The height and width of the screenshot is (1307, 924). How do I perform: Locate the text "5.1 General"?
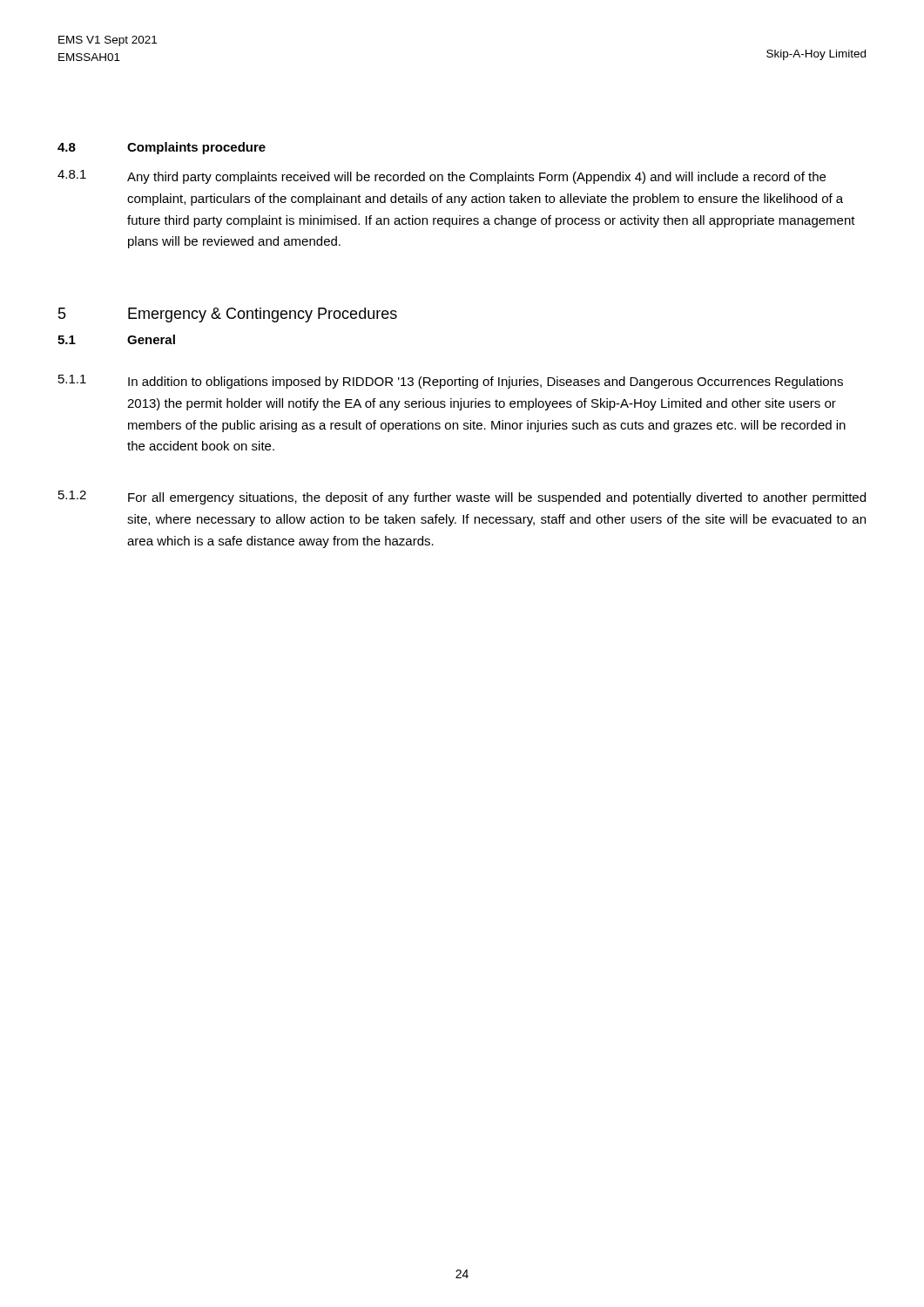117,339
